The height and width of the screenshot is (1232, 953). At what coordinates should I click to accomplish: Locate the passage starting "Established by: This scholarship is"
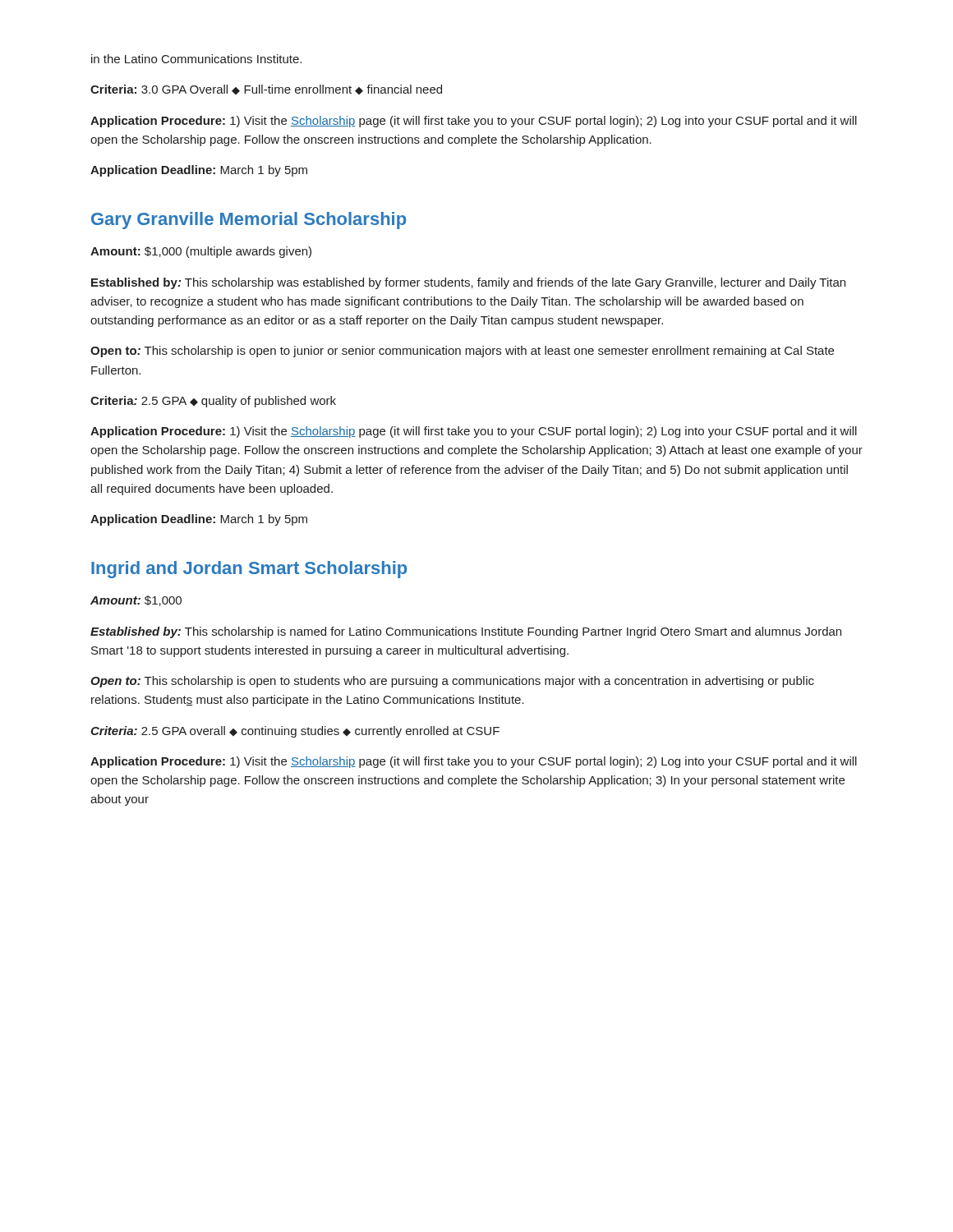[466, 640]
